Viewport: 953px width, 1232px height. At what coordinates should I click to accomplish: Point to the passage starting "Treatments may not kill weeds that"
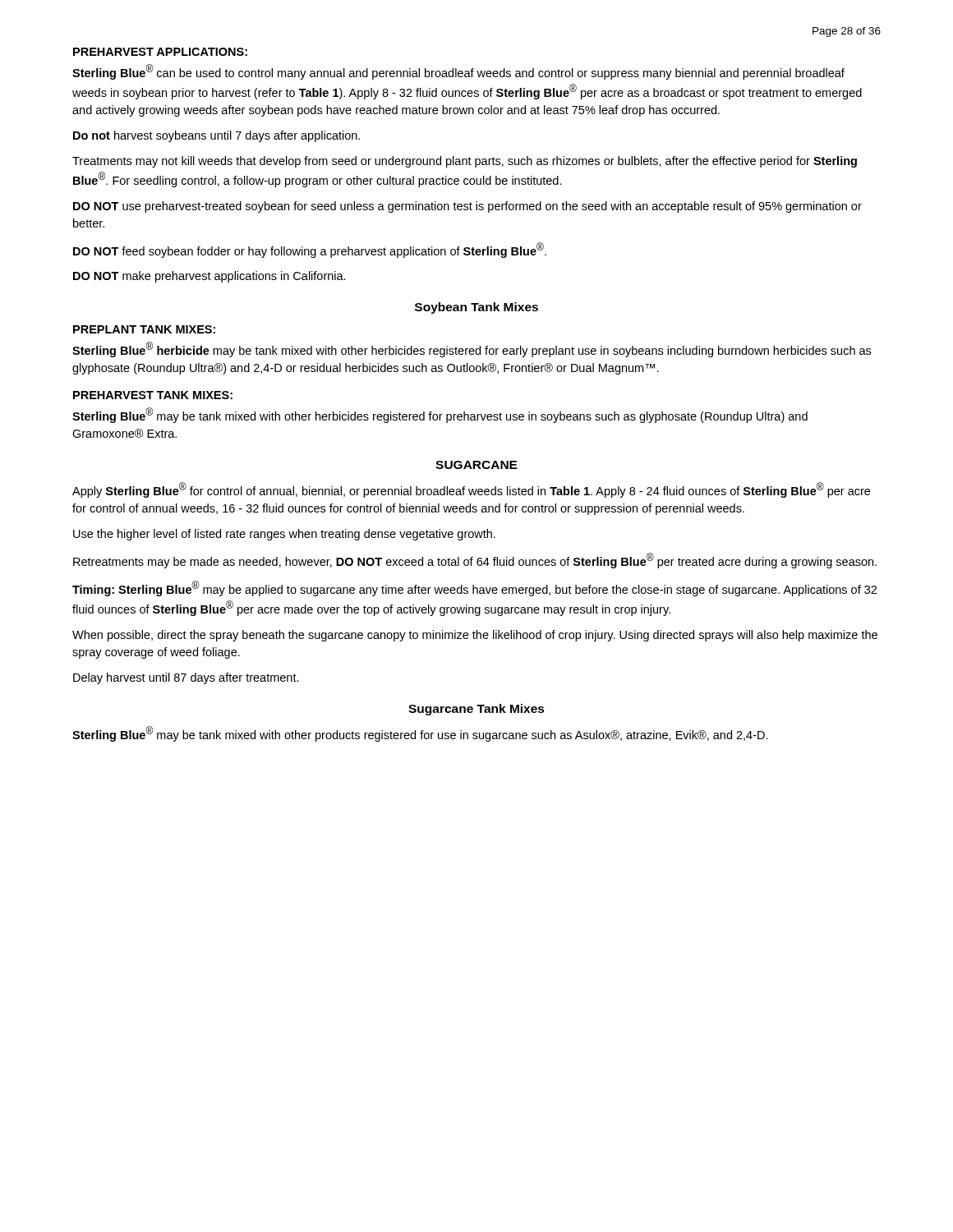click(x=465, y=171)
